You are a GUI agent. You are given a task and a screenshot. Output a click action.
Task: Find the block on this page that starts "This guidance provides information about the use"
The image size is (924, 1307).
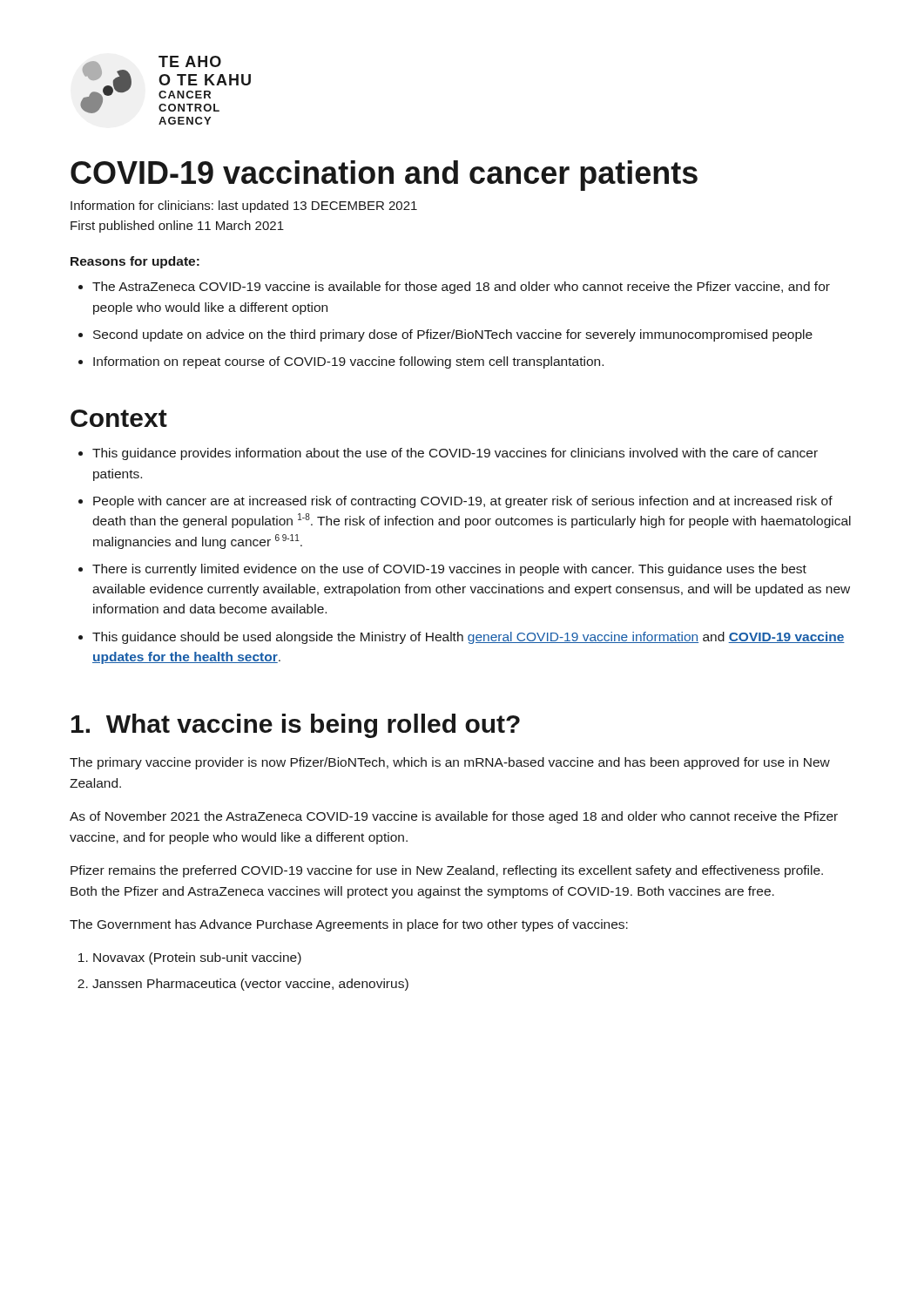455,463
